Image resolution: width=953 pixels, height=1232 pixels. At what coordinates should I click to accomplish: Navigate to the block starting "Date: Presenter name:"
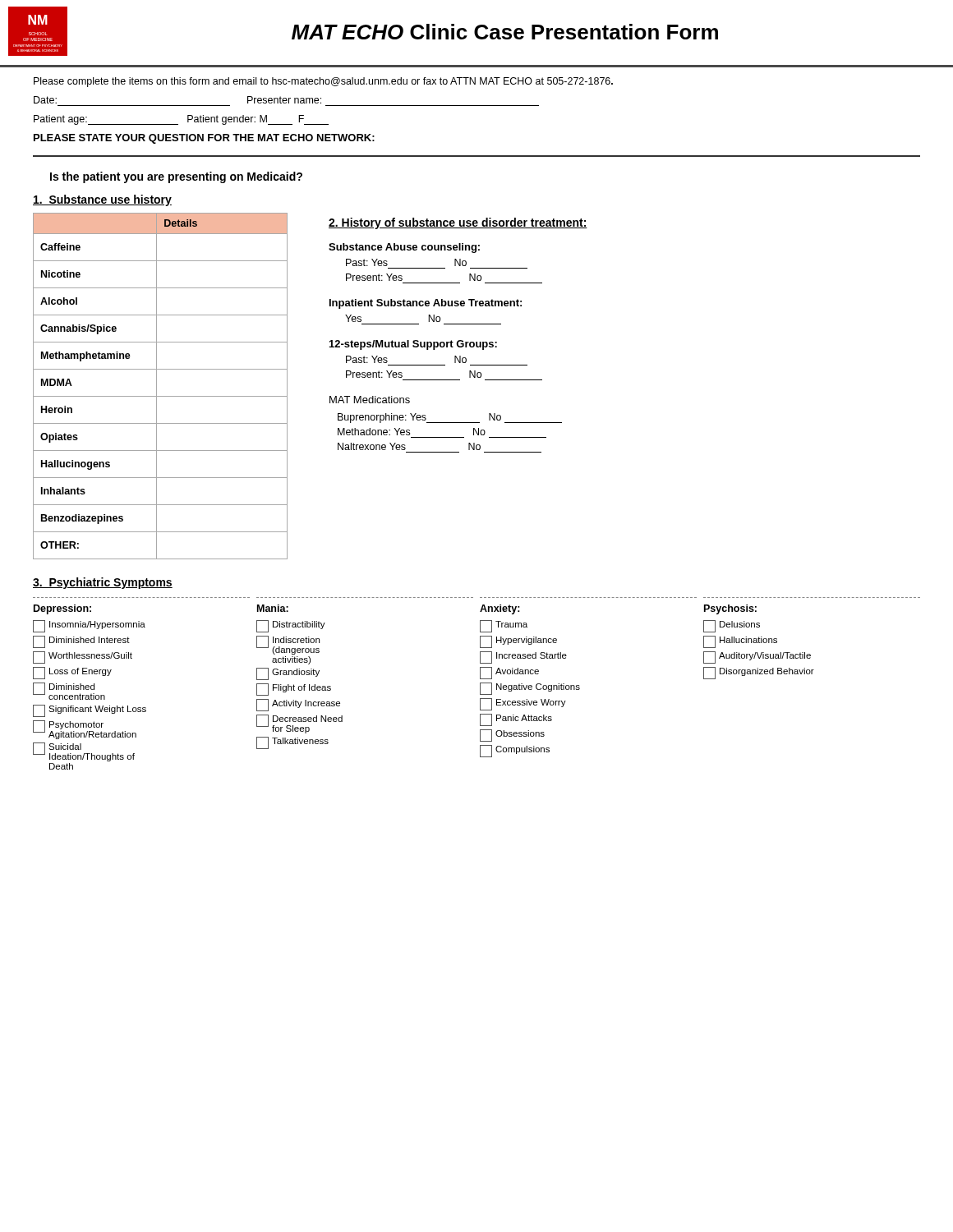pos(286,100)
